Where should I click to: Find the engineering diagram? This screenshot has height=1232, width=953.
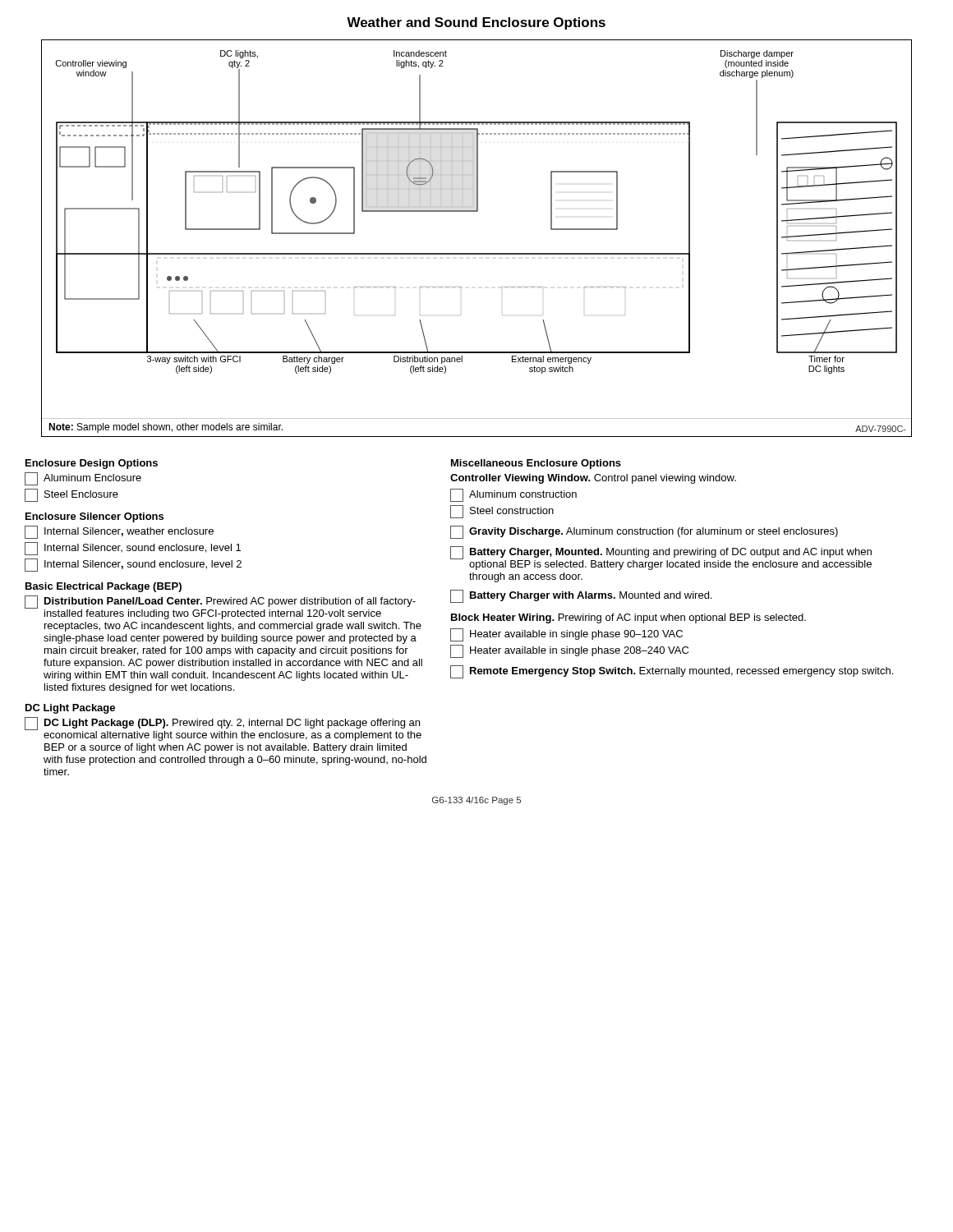(476, 238)
